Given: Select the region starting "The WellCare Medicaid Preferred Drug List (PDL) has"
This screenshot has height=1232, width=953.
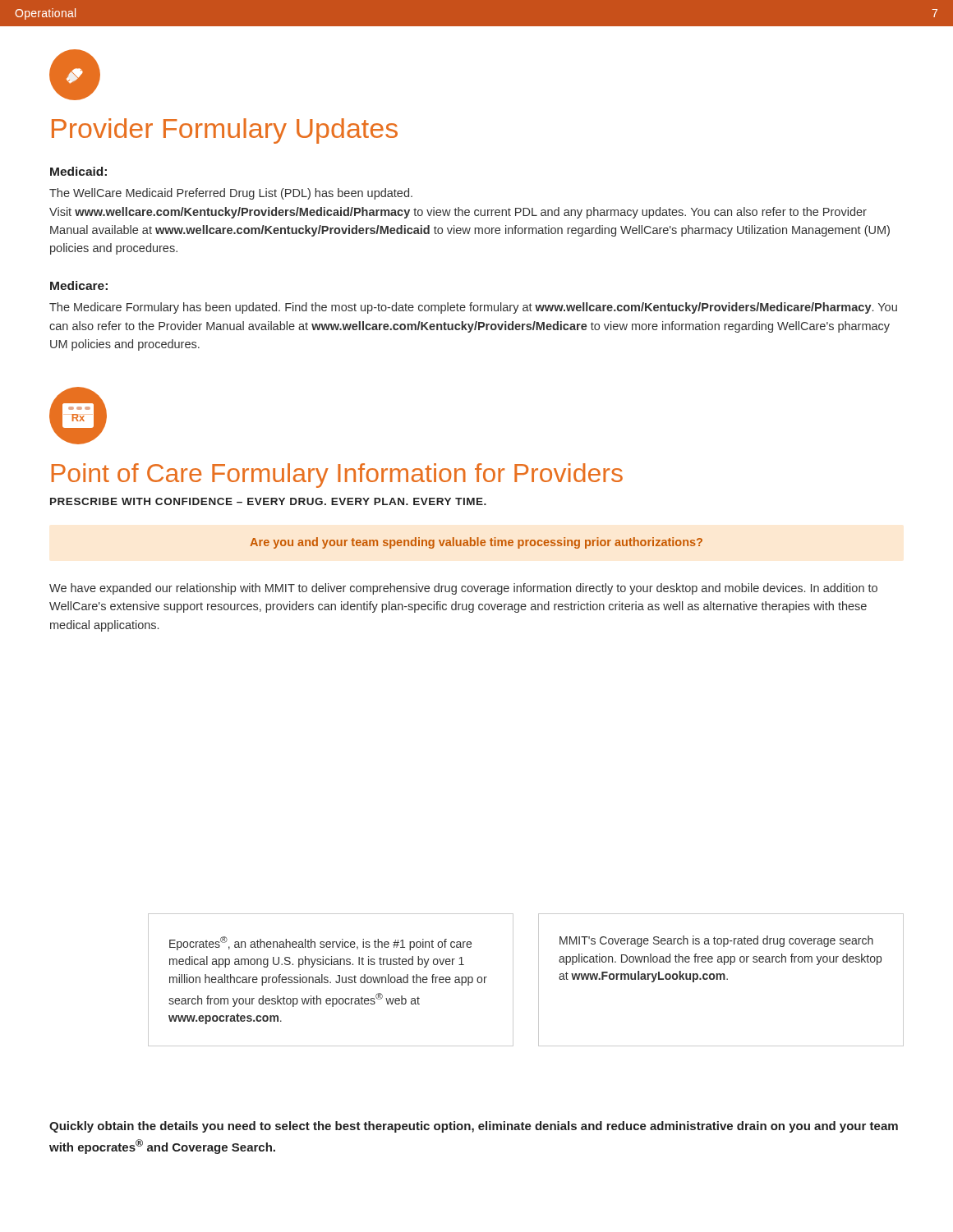Looking at the screenshot, I should (x=476, y=221).
